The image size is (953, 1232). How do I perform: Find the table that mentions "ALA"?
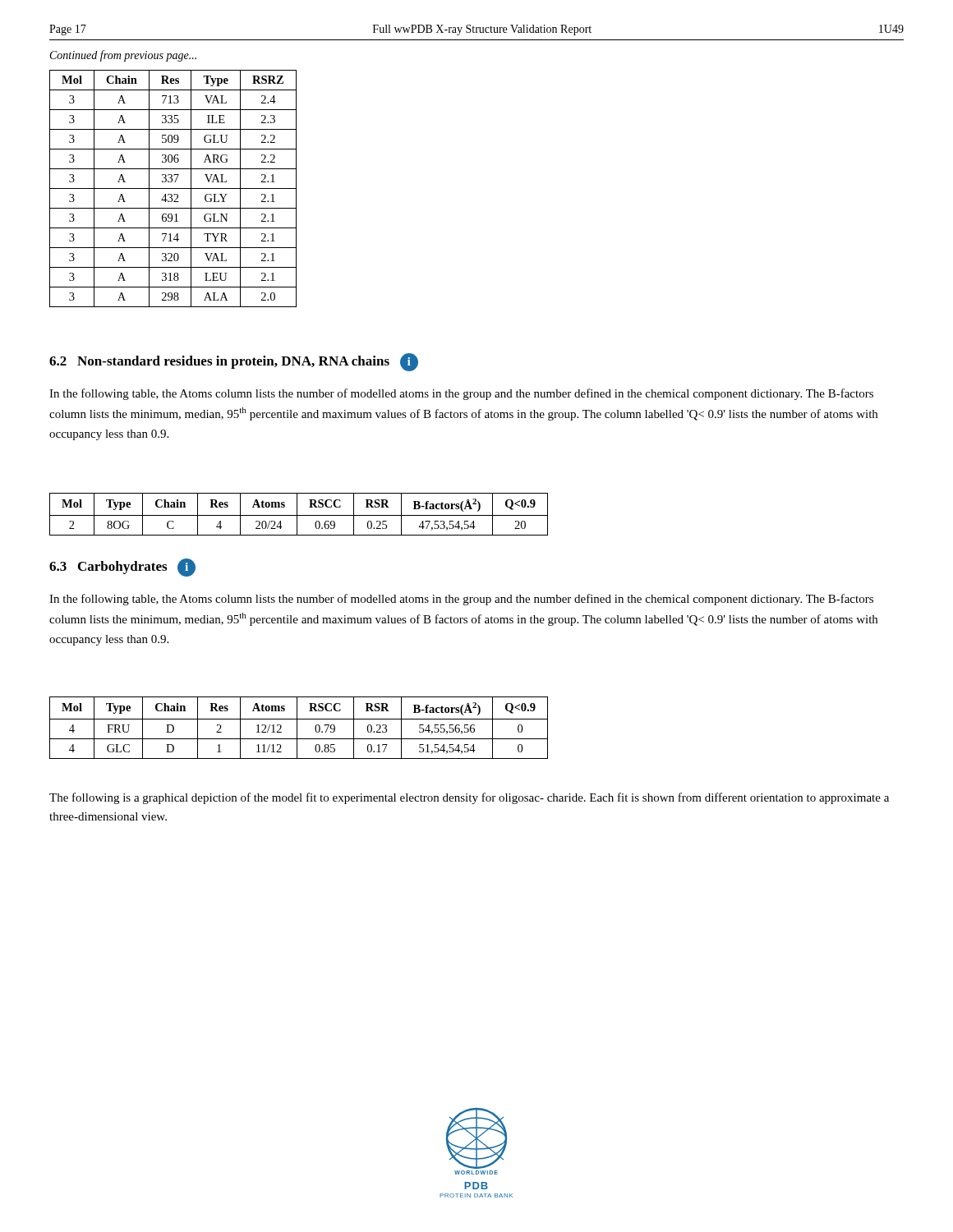(173, 188)
